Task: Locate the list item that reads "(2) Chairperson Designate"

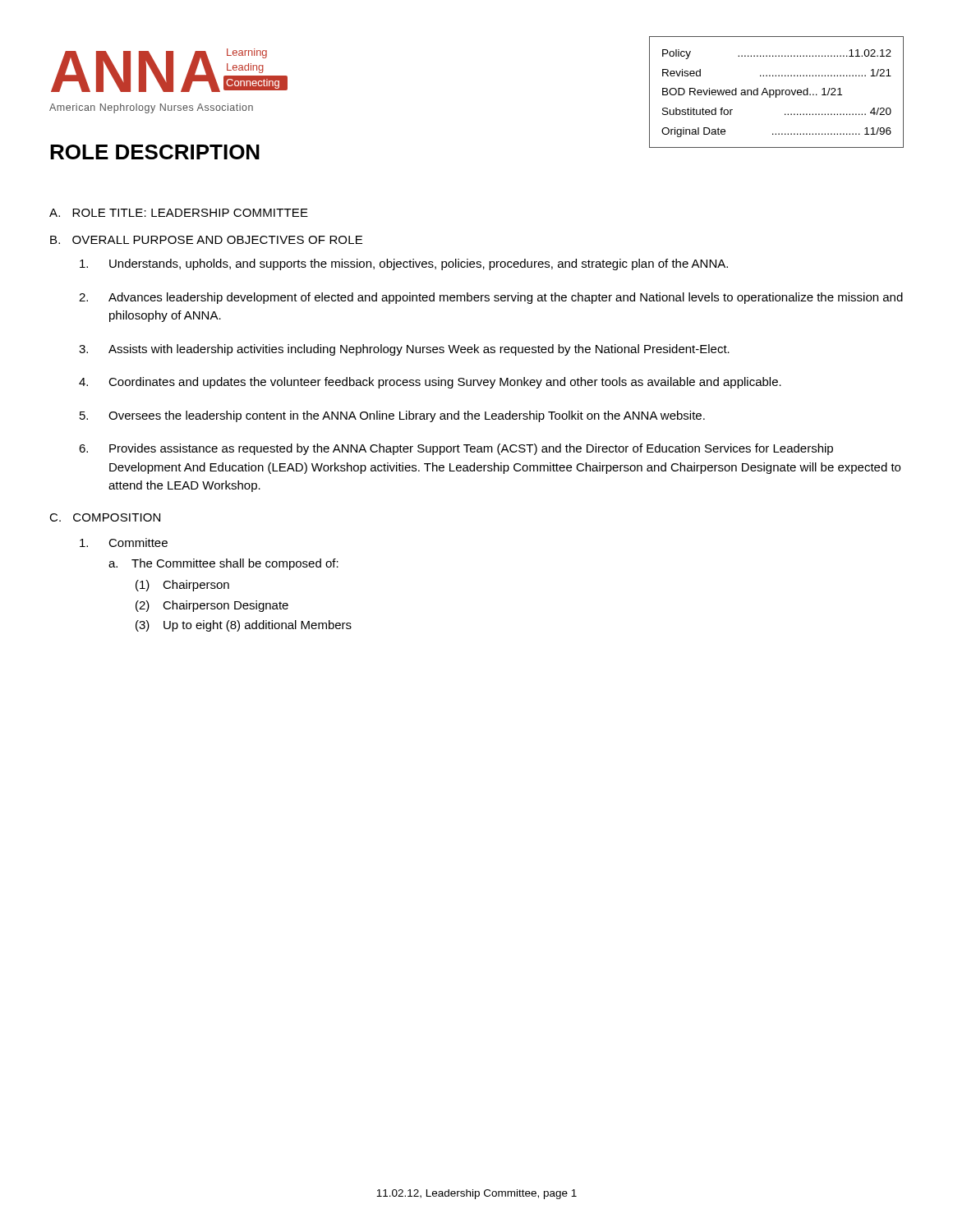Action: tap(212, 605)
